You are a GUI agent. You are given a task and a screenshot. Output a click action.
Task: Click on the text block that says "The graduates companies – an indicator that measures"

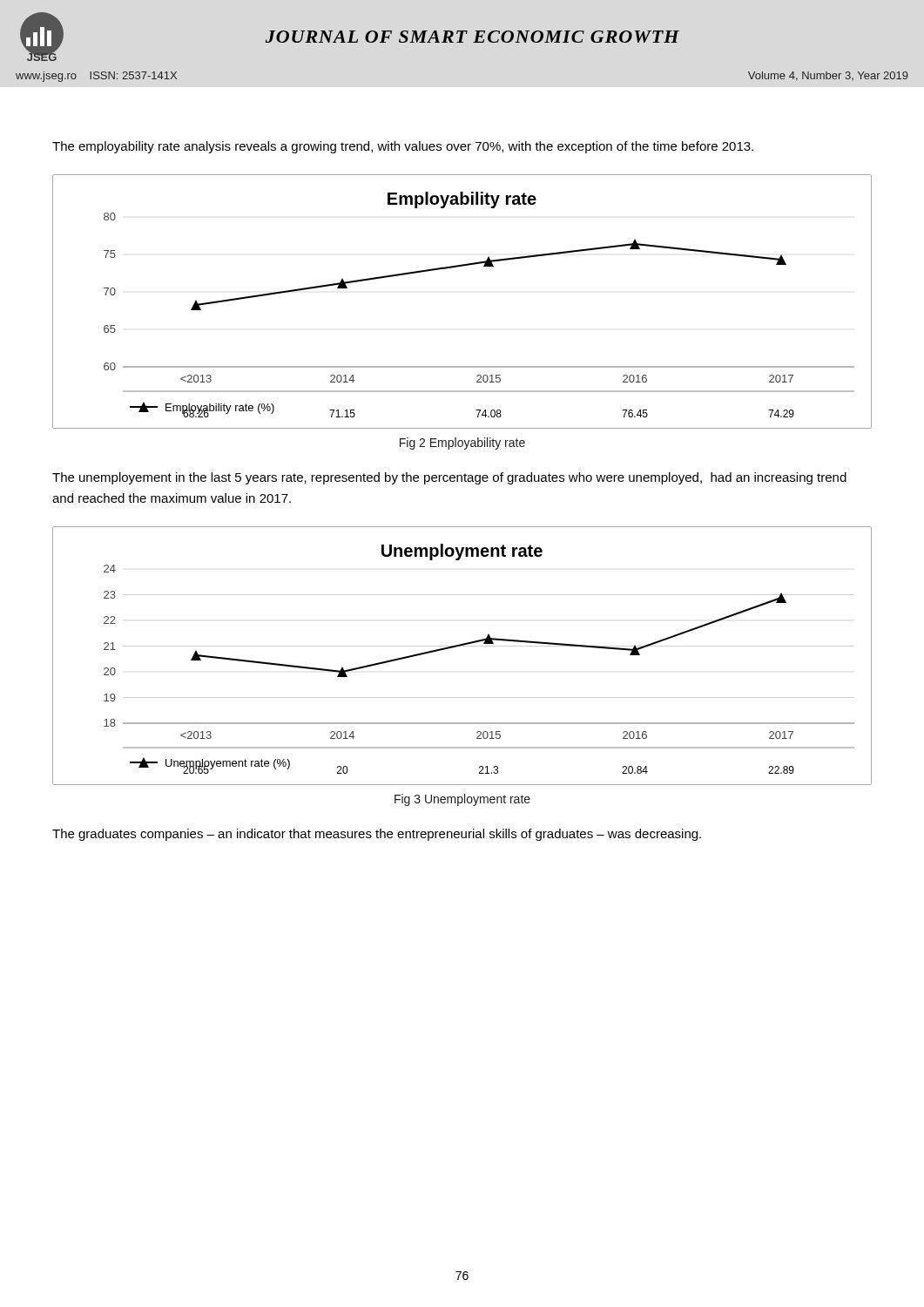377,833
